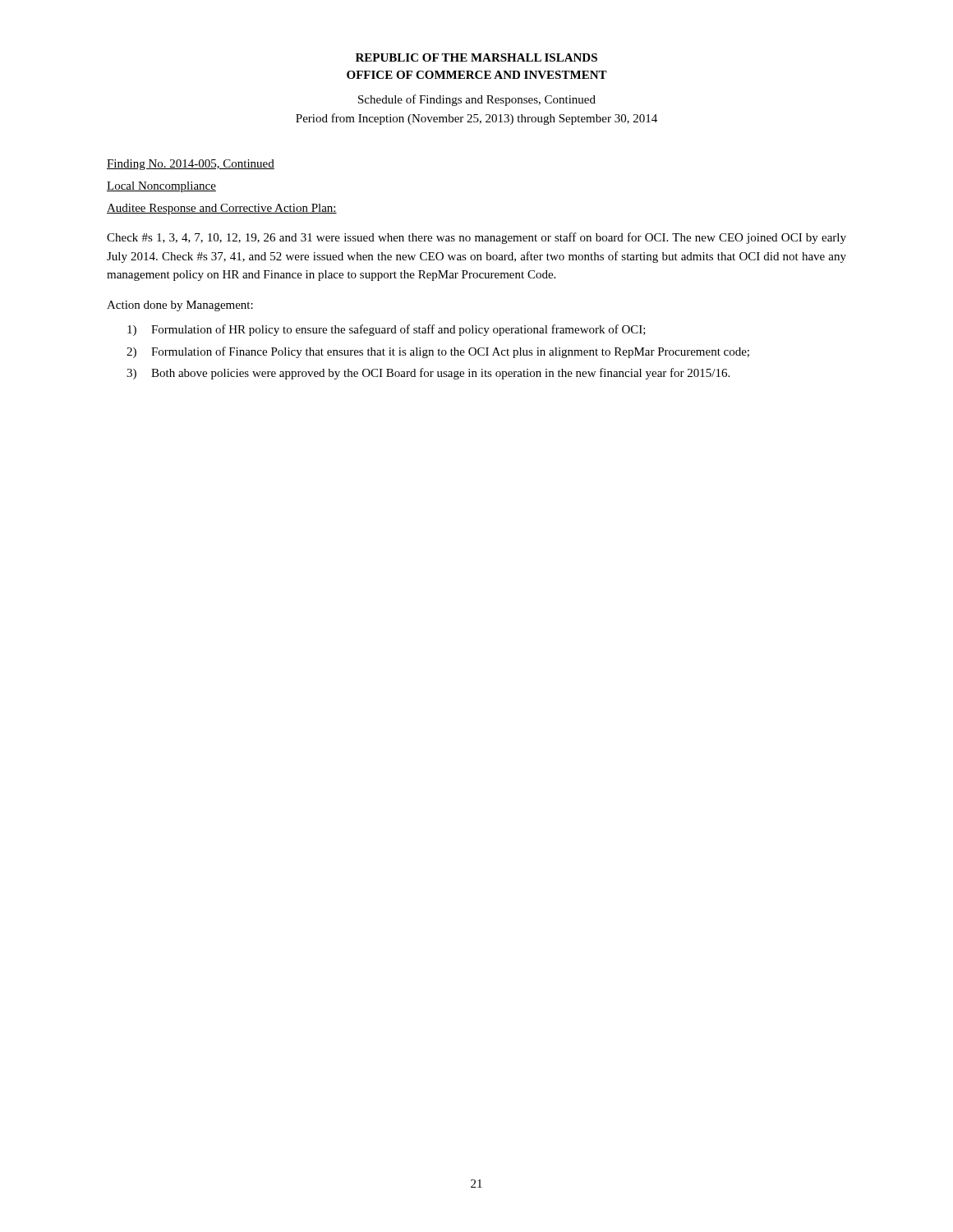Select the list item that says "1) Formulation of HR policy"
Image resolution: width=953 pixels, height=1232 pixels.
(486, 330)
